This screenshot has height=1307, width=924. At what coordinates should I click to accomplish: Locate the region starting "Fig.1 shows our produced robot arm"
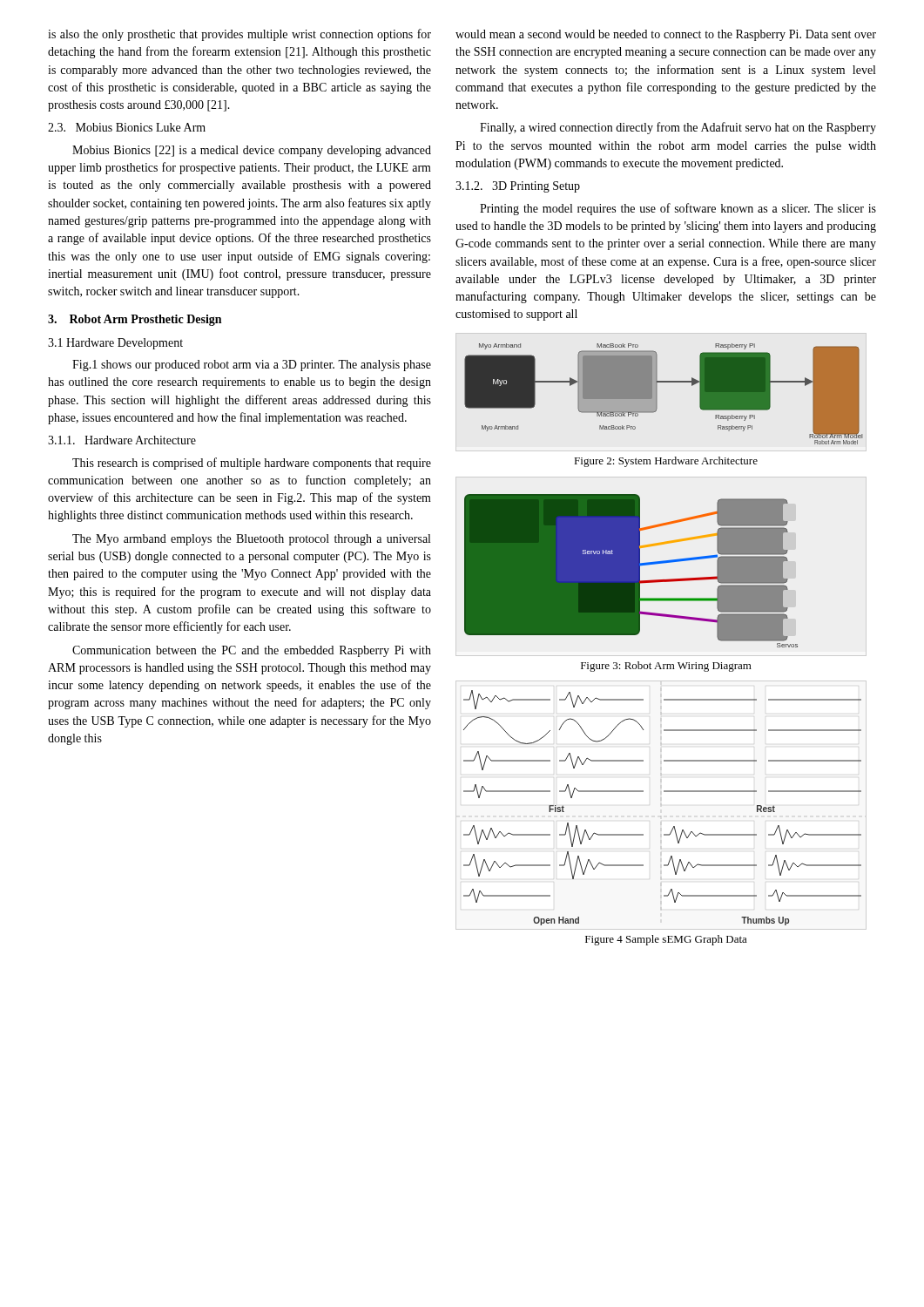click(239, 392)
